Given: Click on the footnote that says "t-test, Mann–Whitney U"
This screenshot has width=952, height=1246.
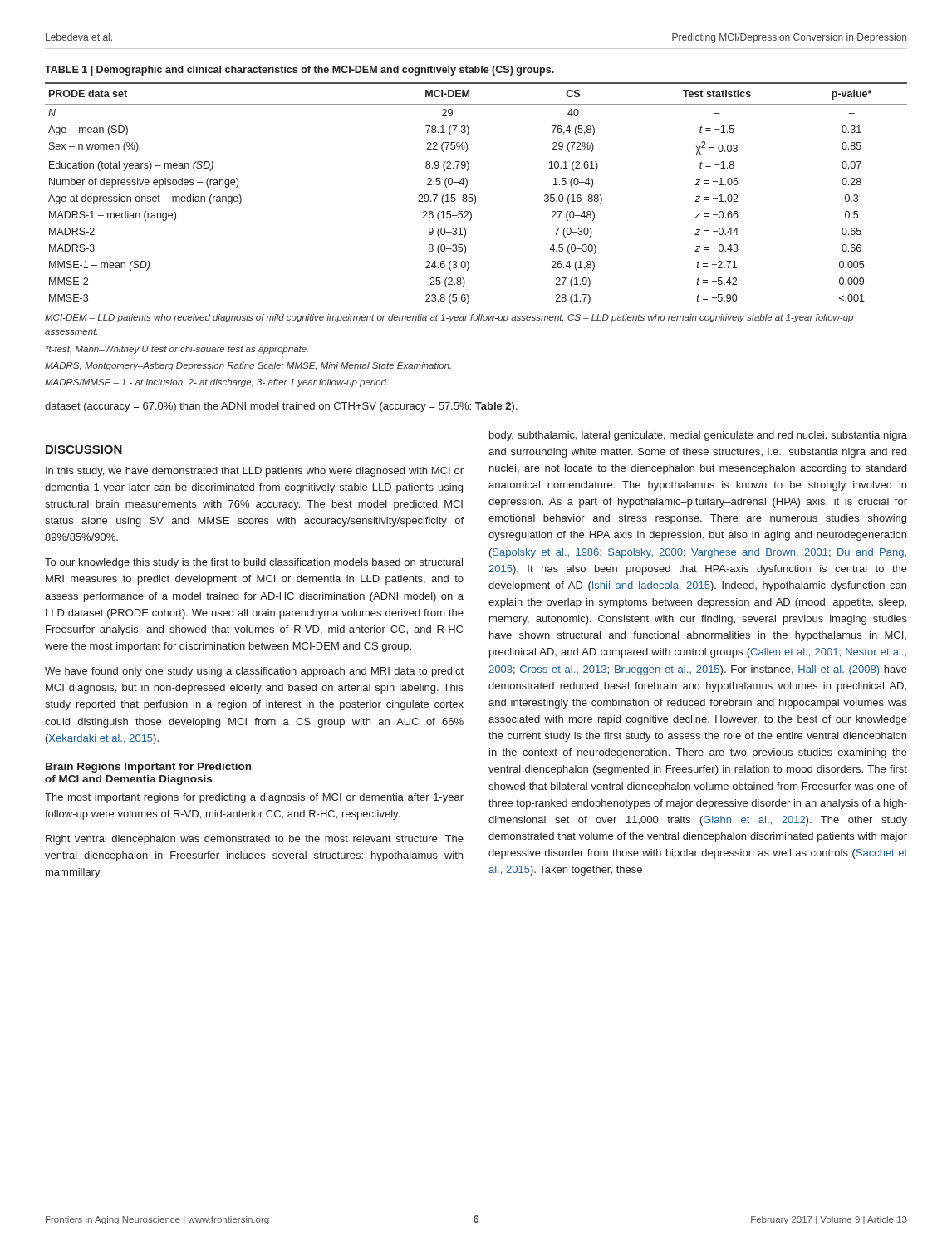Looking at the screenshot, I should (x=177, y=349).
